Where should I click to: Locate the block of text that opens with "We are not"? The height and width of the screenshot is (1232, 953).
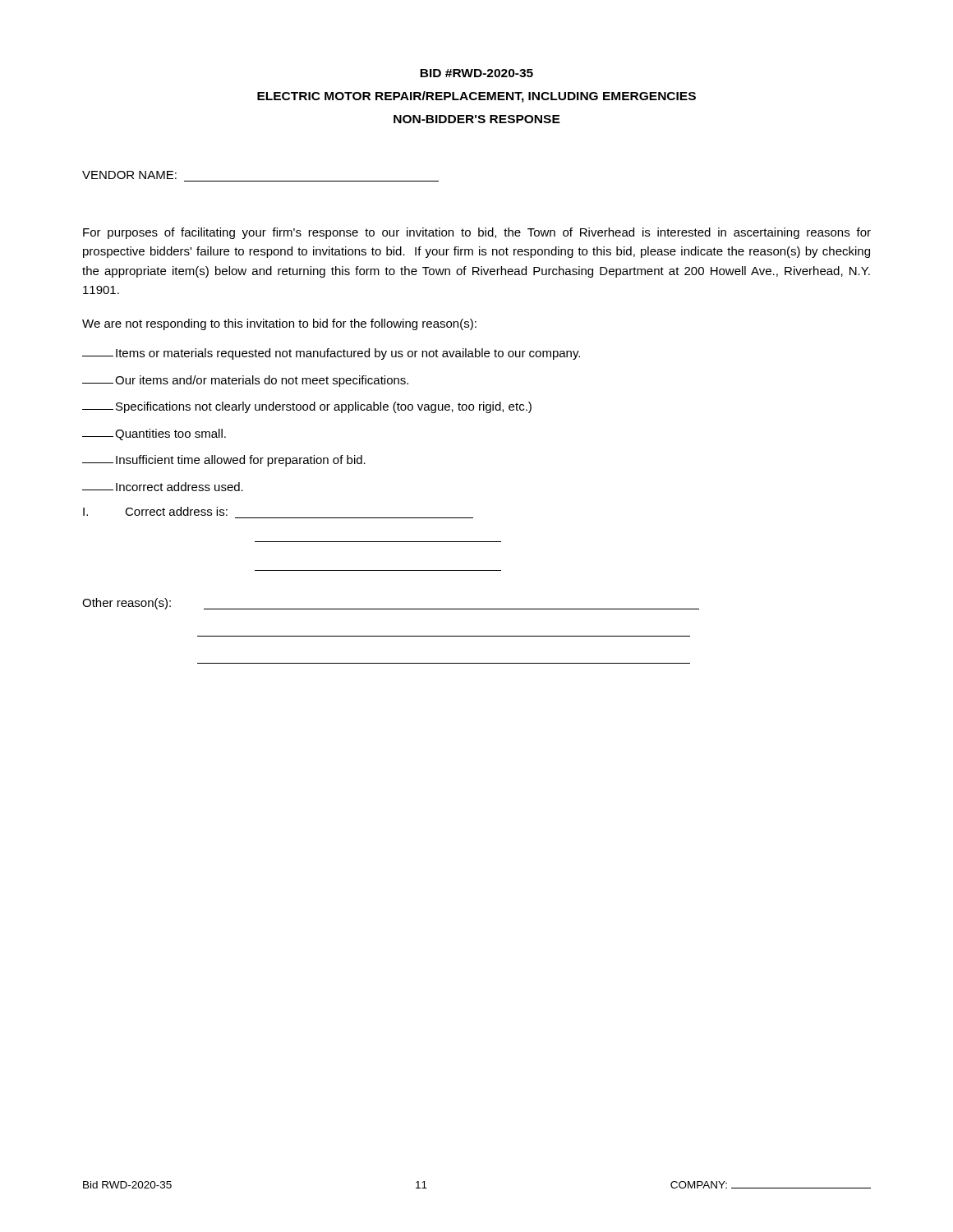[280, 323]
